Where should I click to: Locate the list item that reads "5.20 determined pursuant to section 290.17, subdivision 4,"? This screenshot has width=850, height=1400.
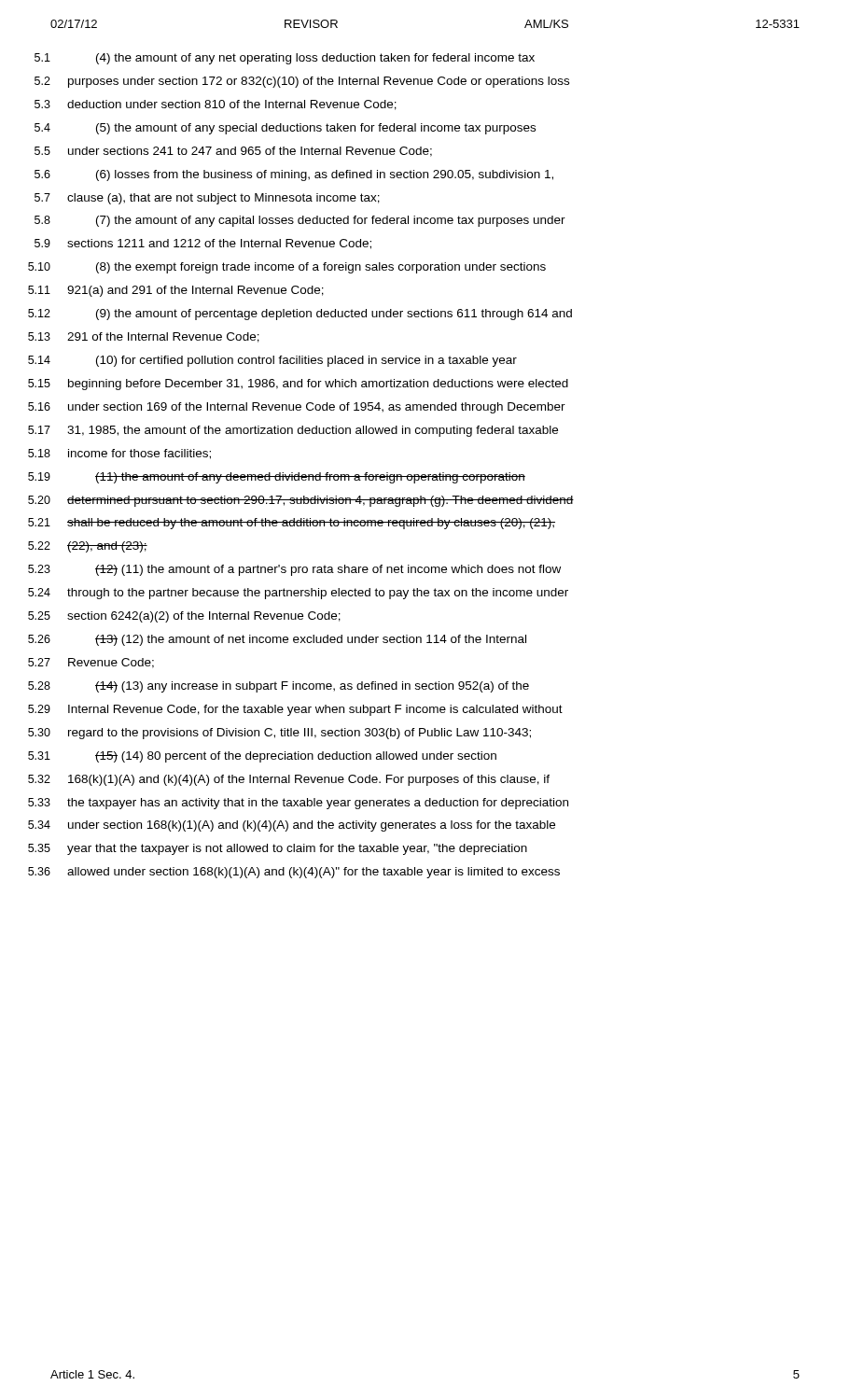tap(425, 500)
